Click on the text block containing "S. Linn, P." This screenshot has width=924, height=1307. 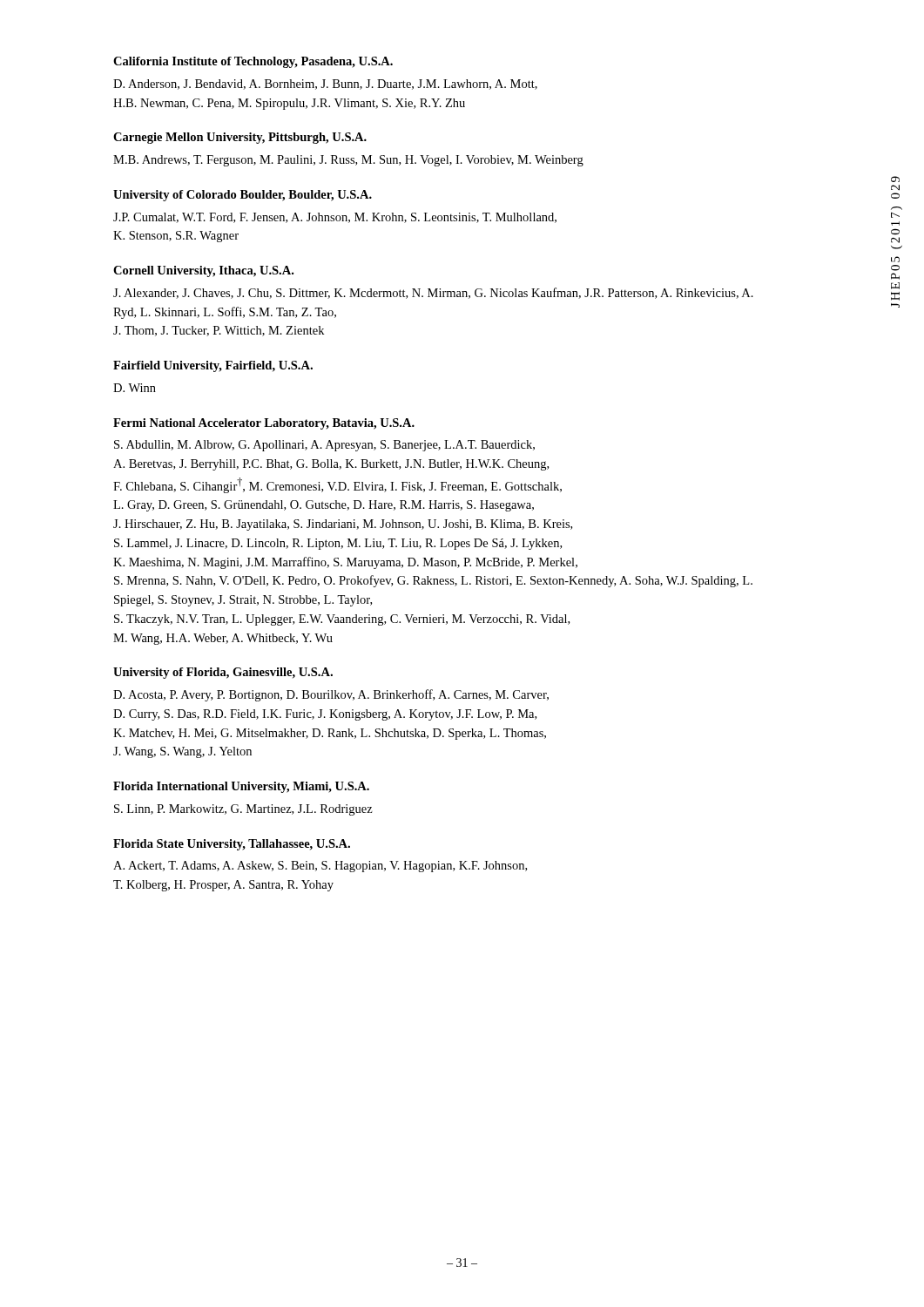coord(243,808)
